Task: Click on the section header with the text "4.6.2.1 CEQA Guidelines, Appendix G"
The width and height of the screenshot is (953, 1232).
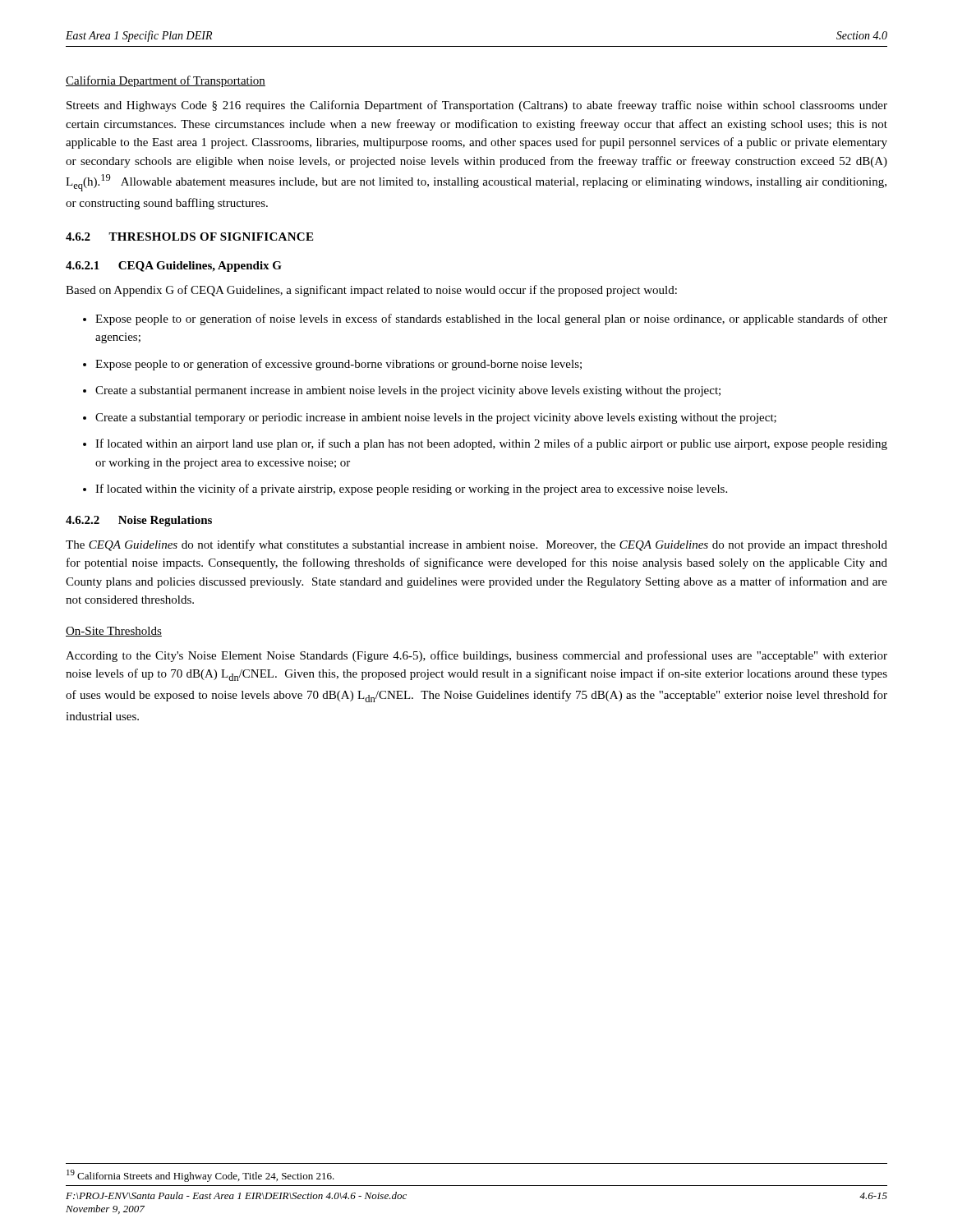Action: tap(174, 265)
